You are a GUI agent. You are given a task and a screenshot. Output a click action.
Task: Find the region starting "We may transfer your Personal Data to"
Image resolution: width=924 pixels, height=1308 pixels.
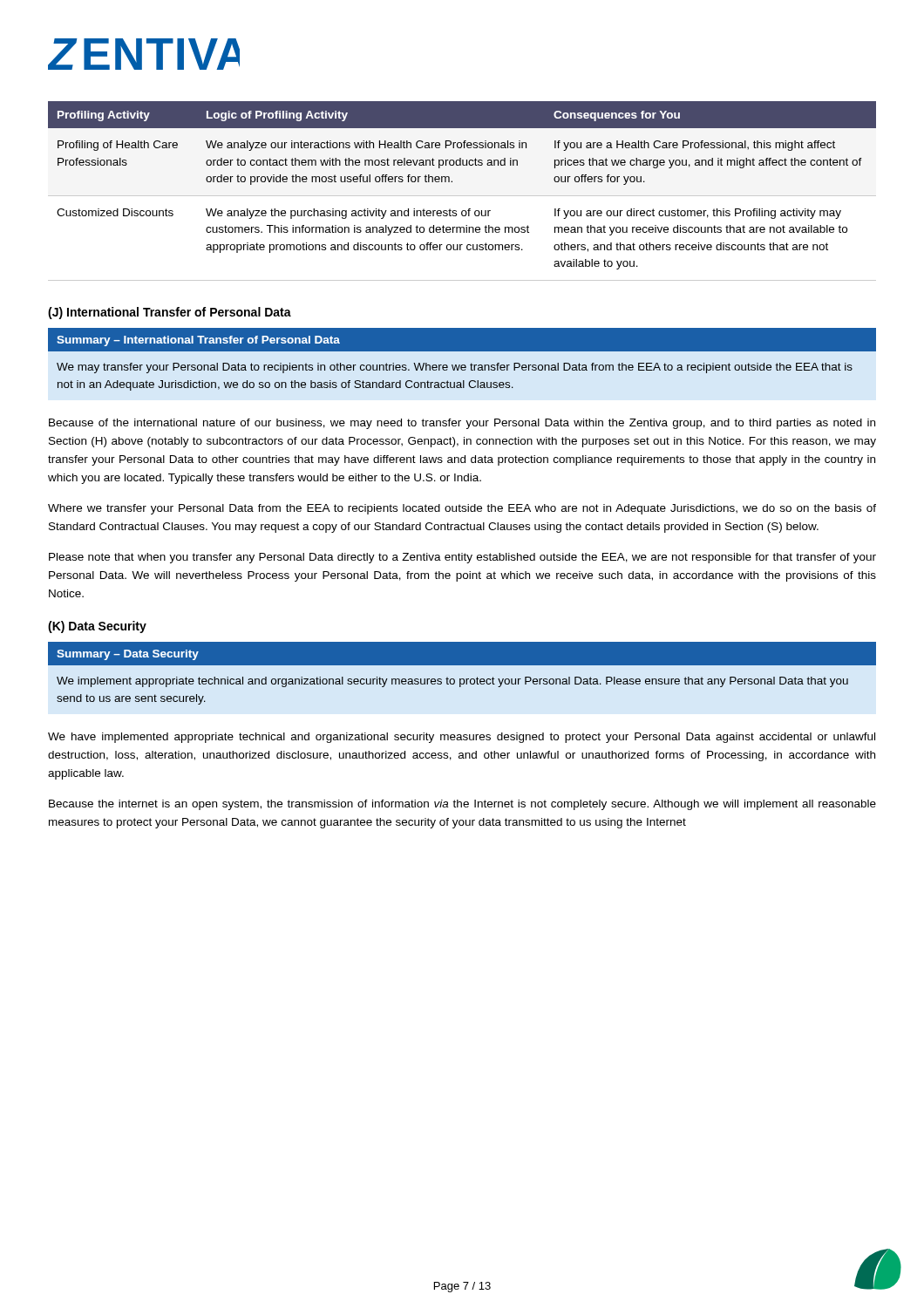pos(455,375)
